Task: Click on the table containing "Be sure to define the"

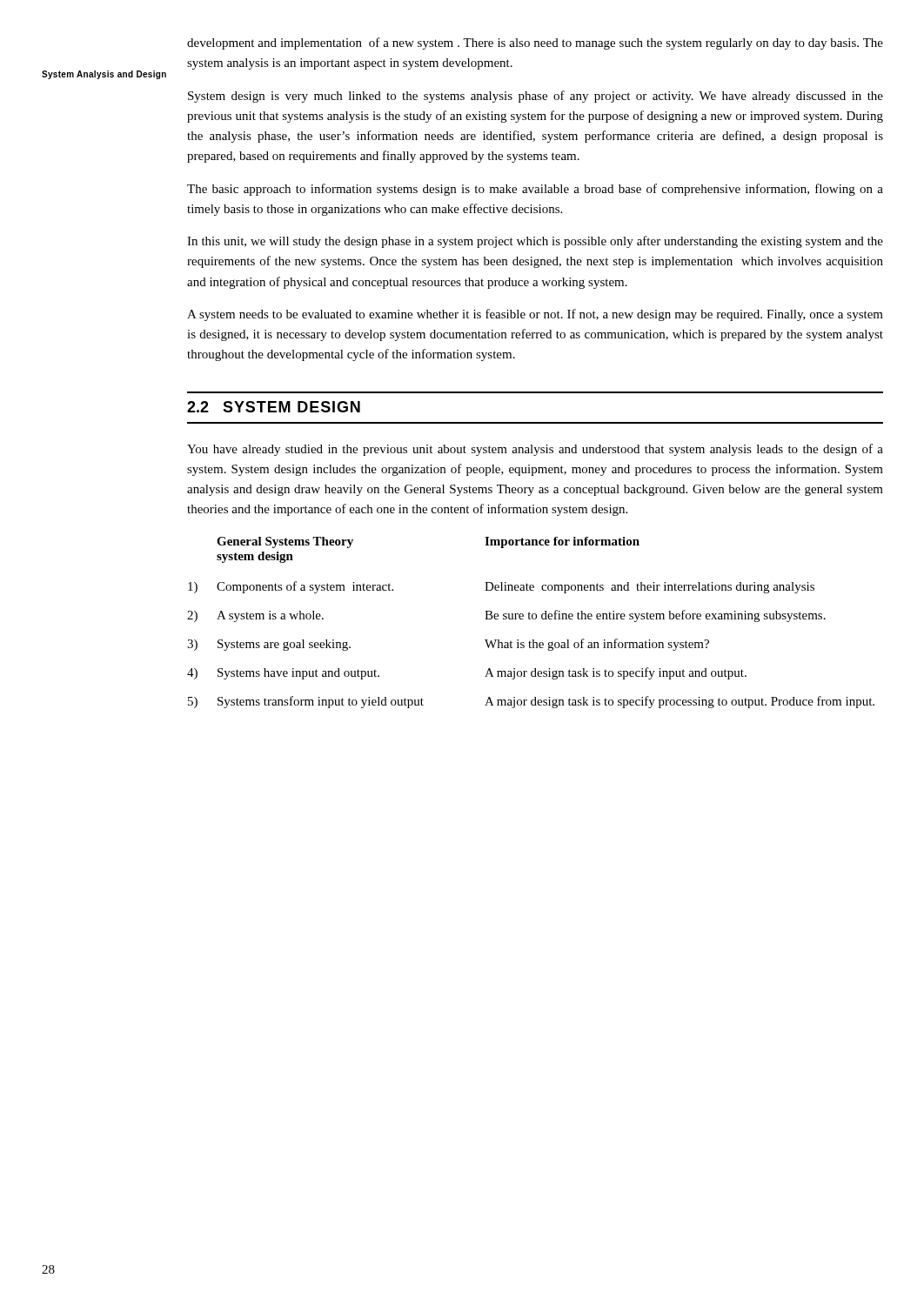Action: [535, 624]
